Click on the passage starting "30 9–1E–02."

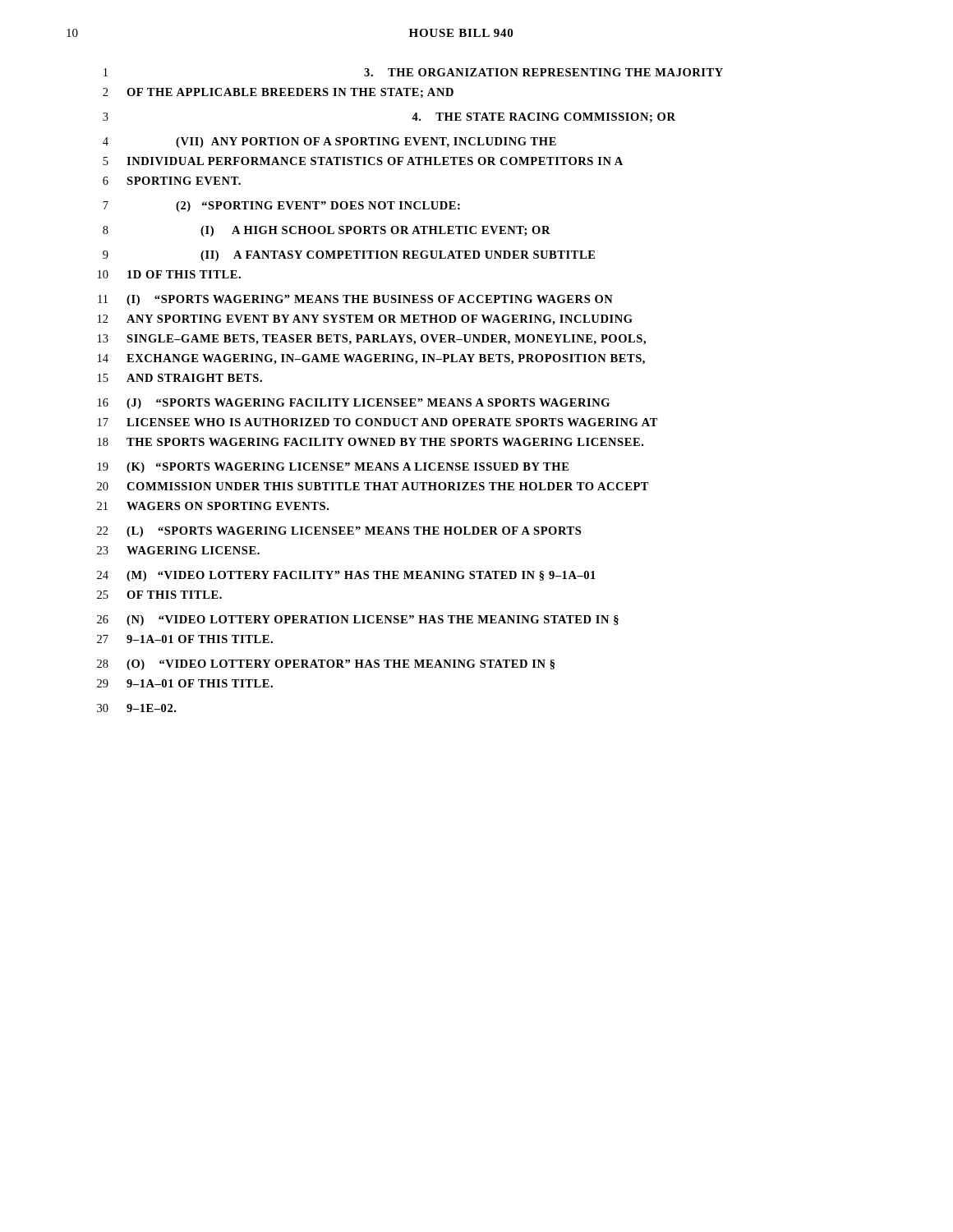tap(136, 708)
